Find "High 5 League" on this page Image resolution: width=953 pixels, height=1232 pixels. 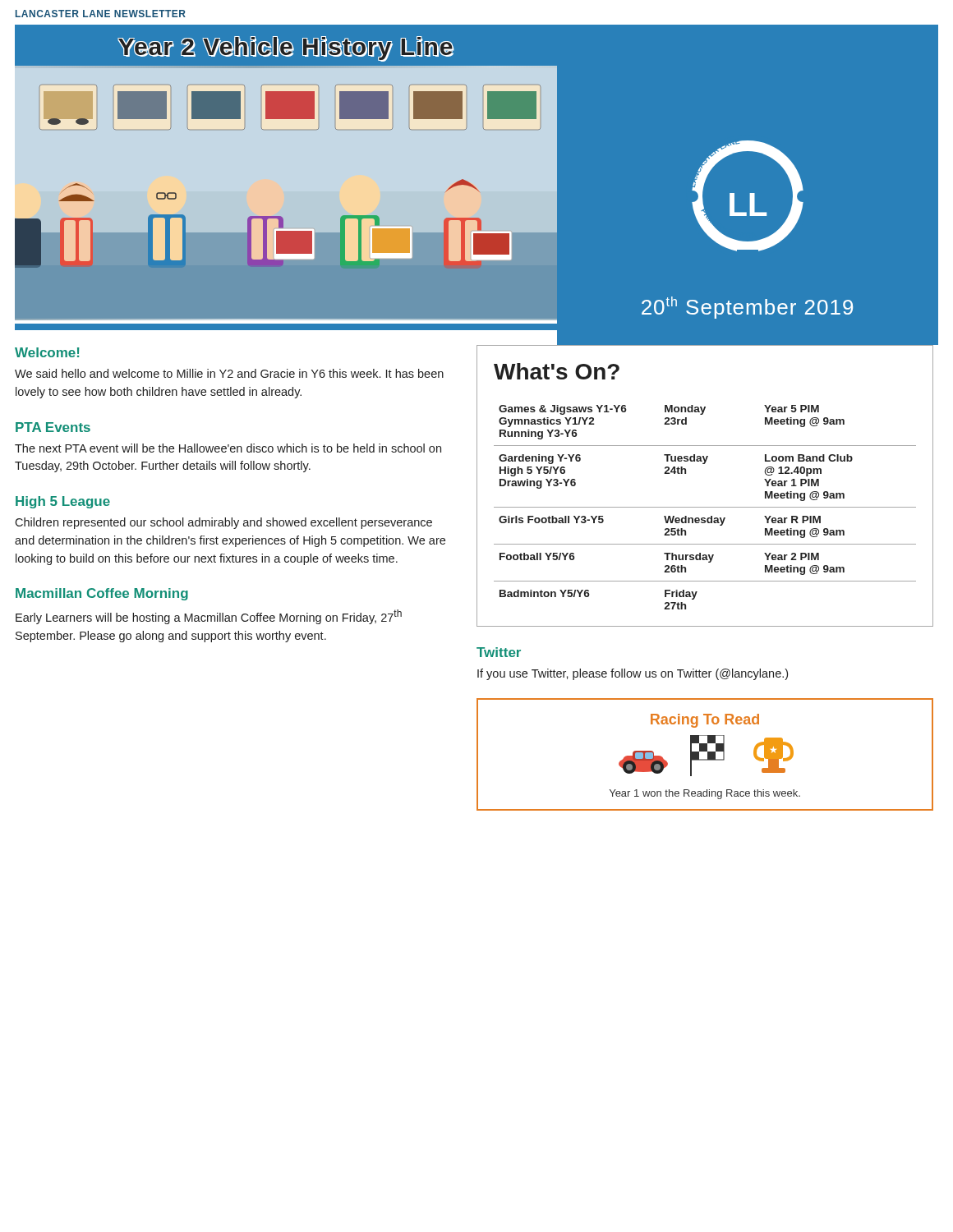[63, 501]
